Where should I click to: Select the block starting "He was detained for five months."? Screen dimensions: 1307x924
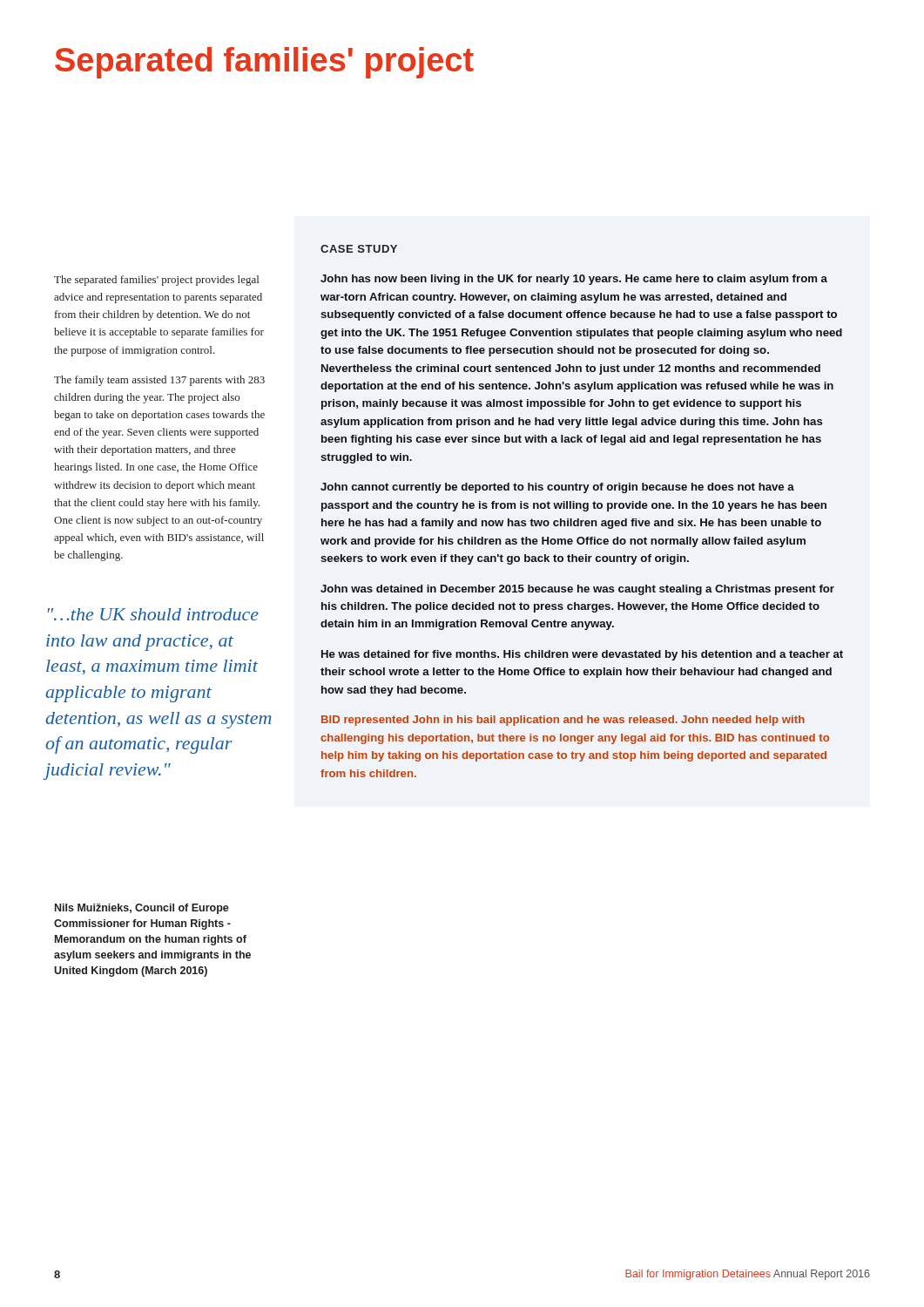tap(582, 672)
